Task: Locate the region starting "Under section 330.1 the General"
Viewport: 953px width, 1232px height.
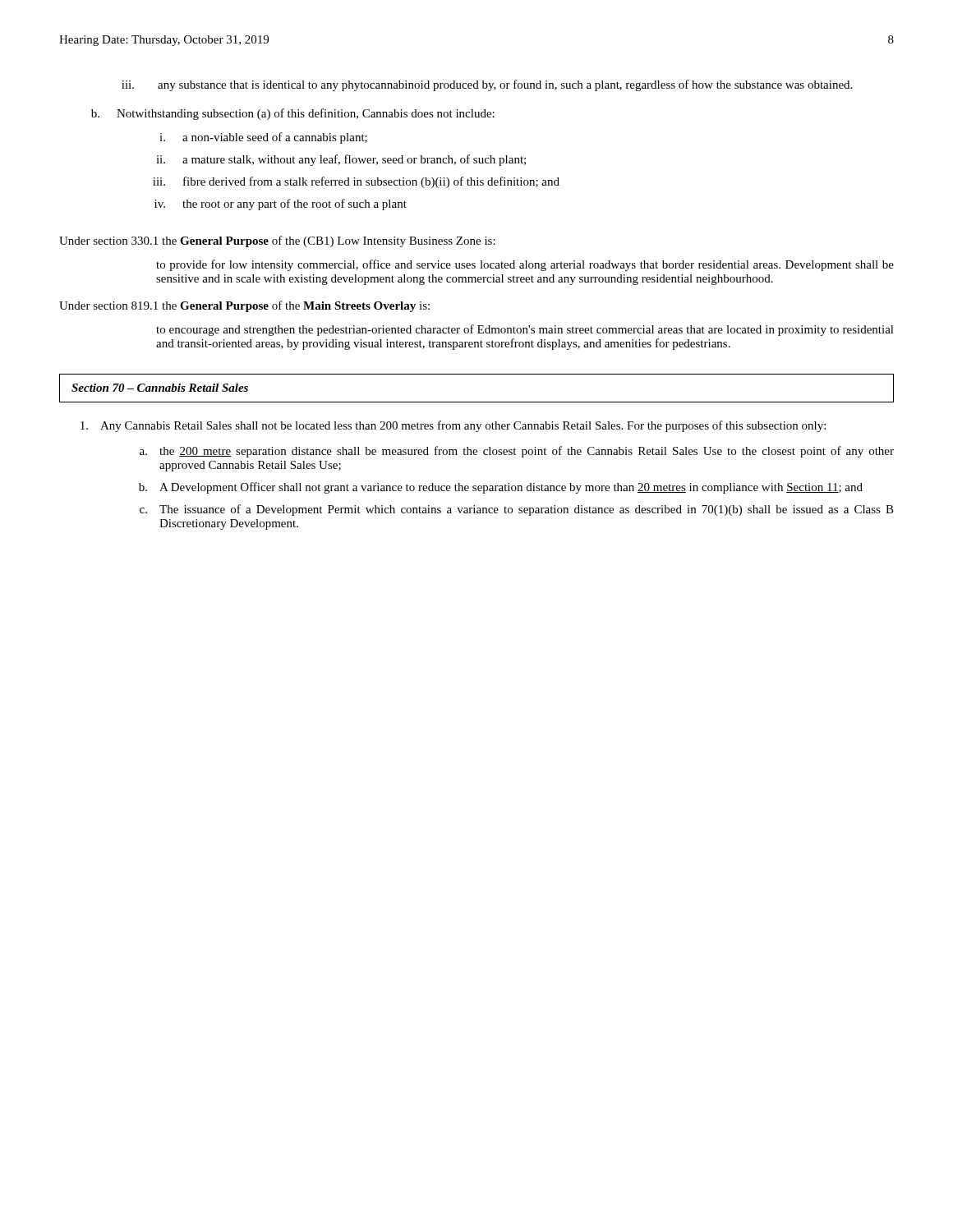Action: coord(278,241)
